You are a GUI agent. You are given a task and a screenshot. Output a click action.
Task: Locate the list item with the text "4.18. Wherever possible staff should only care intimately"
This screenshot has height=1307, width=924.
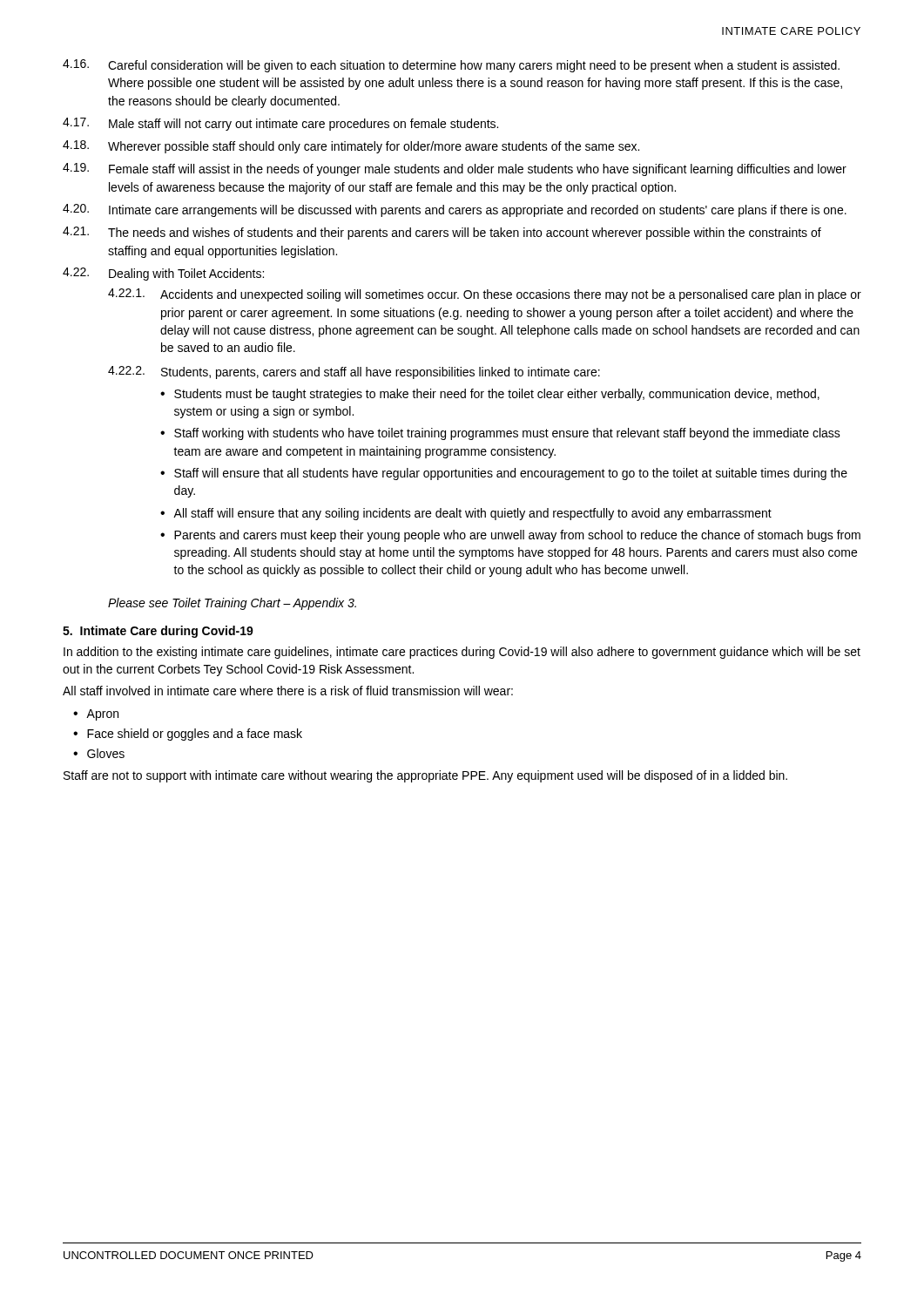462,147
